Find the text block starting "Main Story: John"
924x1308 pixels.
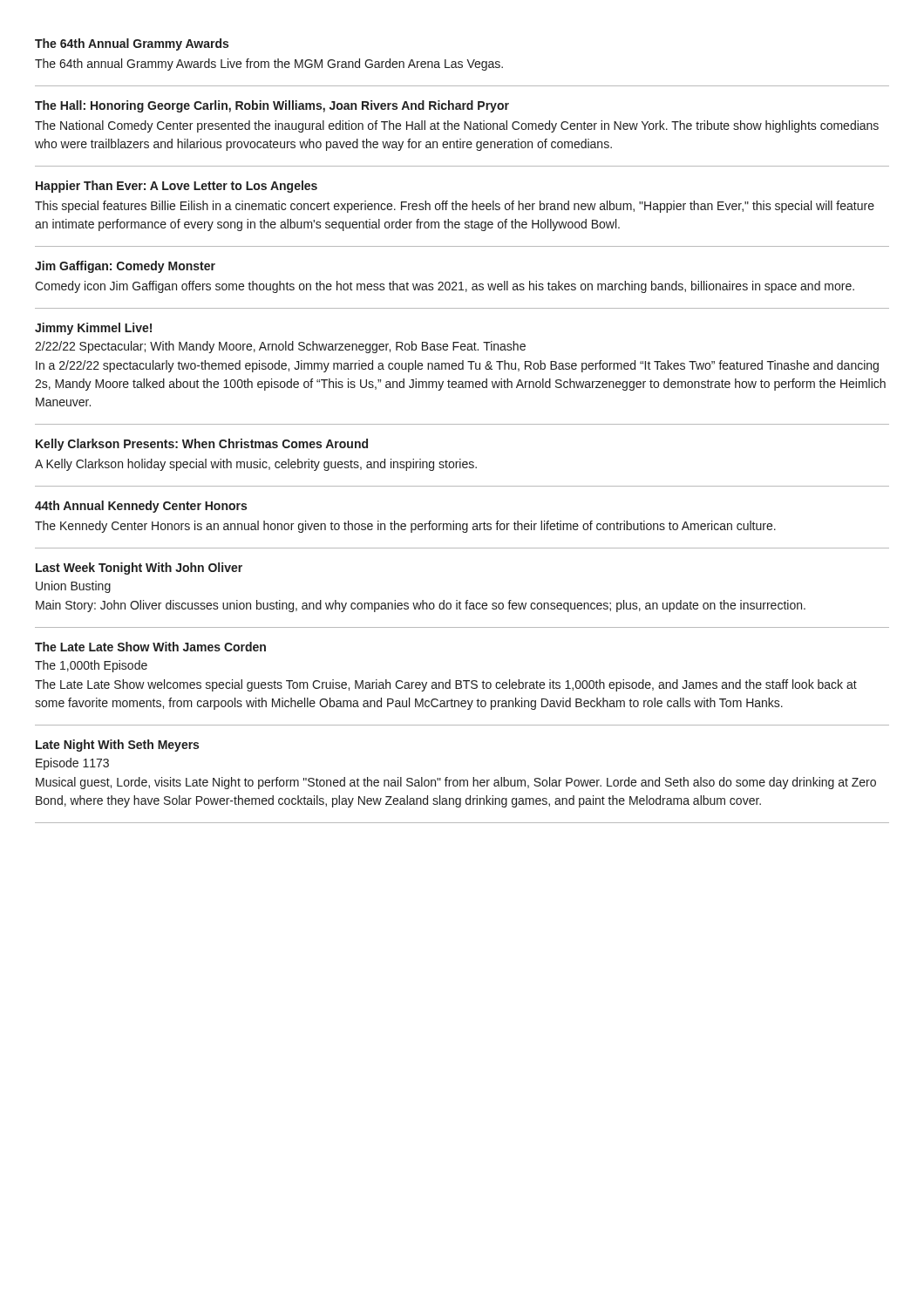click(421, 605)
